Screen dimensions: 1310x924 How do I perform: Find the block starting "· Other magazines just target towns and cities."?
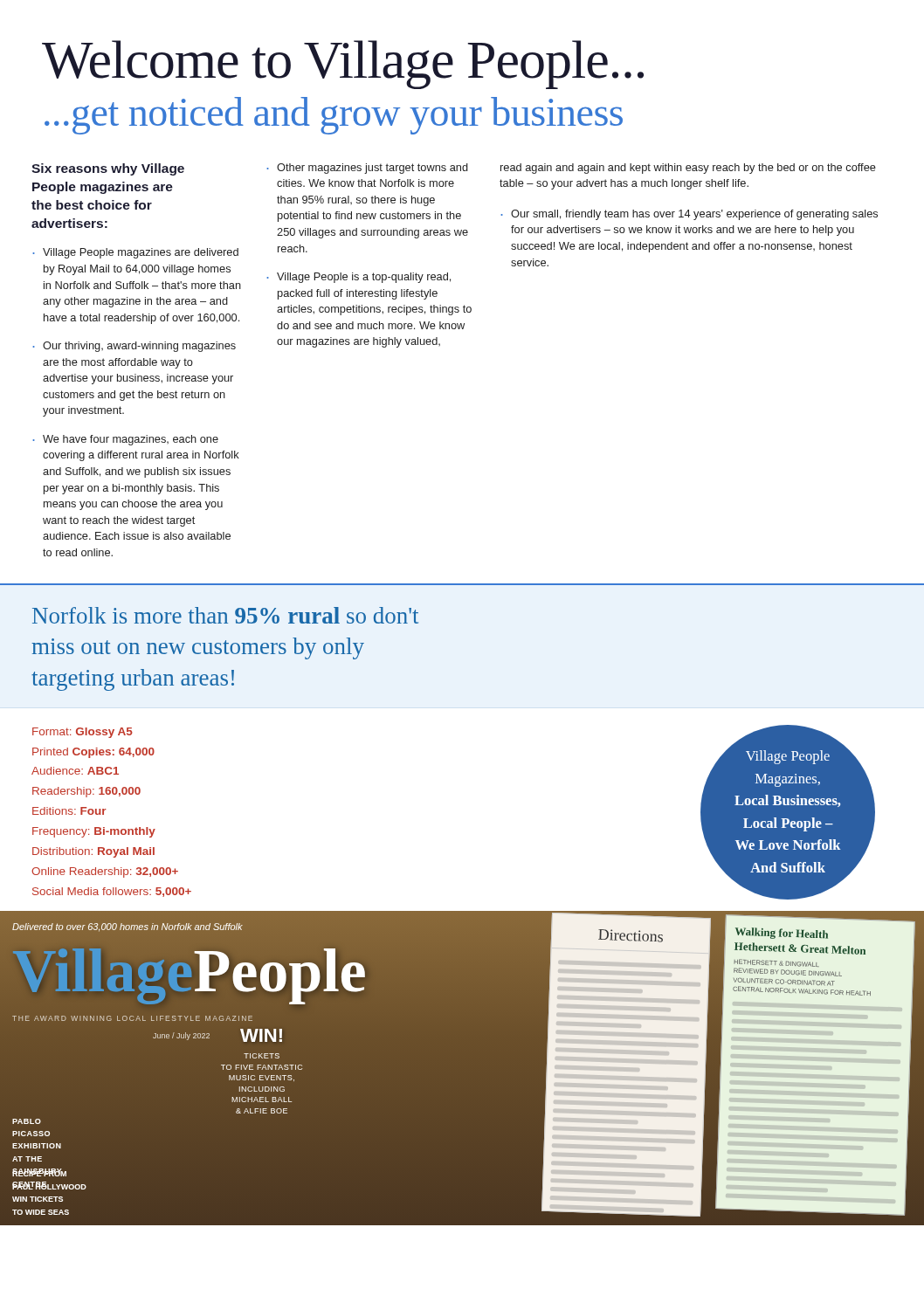370,208
